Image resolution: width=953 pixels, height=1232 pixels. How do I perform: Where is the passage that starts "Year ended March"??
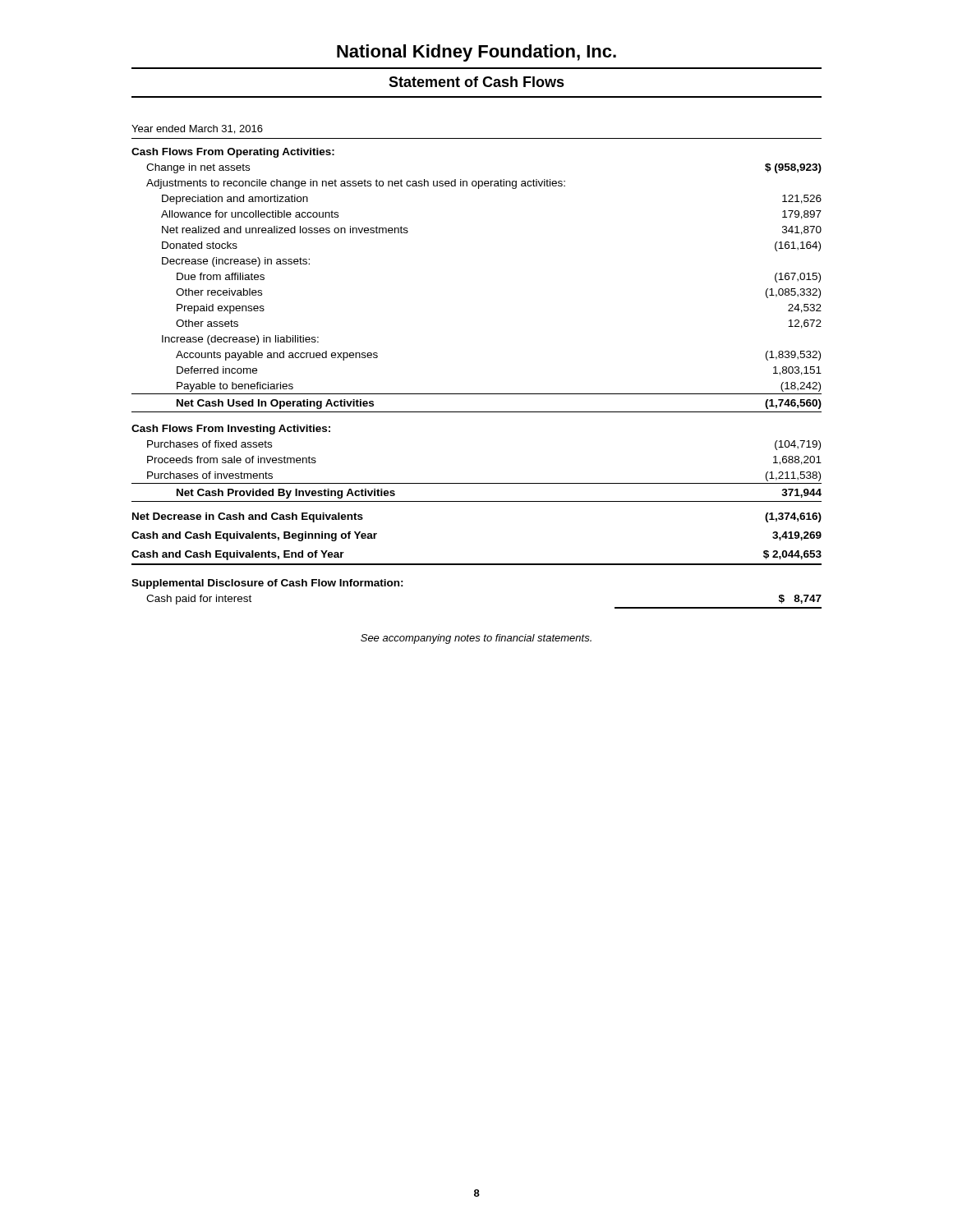(x=197, y=128)
